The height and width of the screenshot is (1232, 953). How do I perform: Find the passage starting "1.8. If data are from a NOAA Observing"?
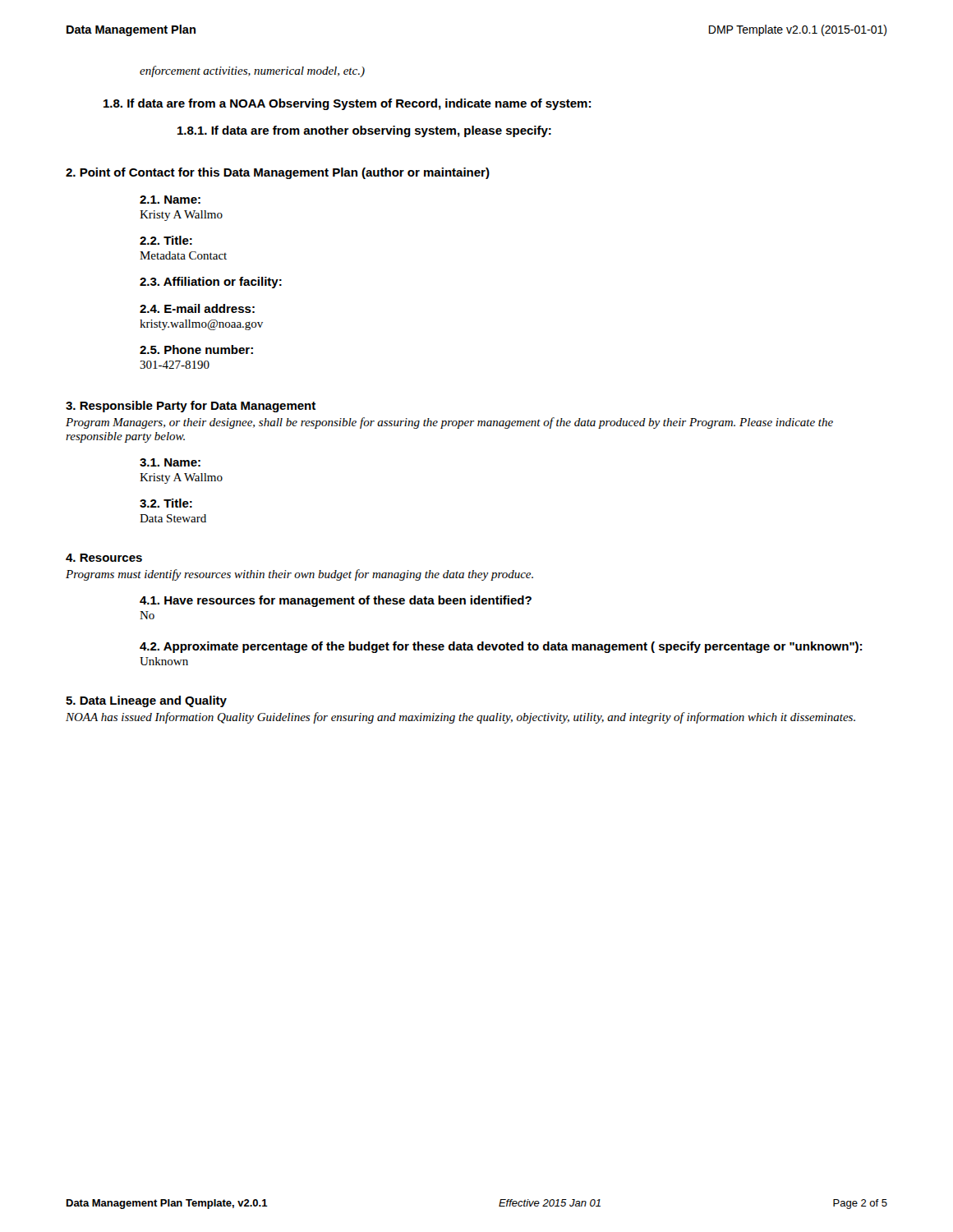pyautogui.click(x=495, y=103)
